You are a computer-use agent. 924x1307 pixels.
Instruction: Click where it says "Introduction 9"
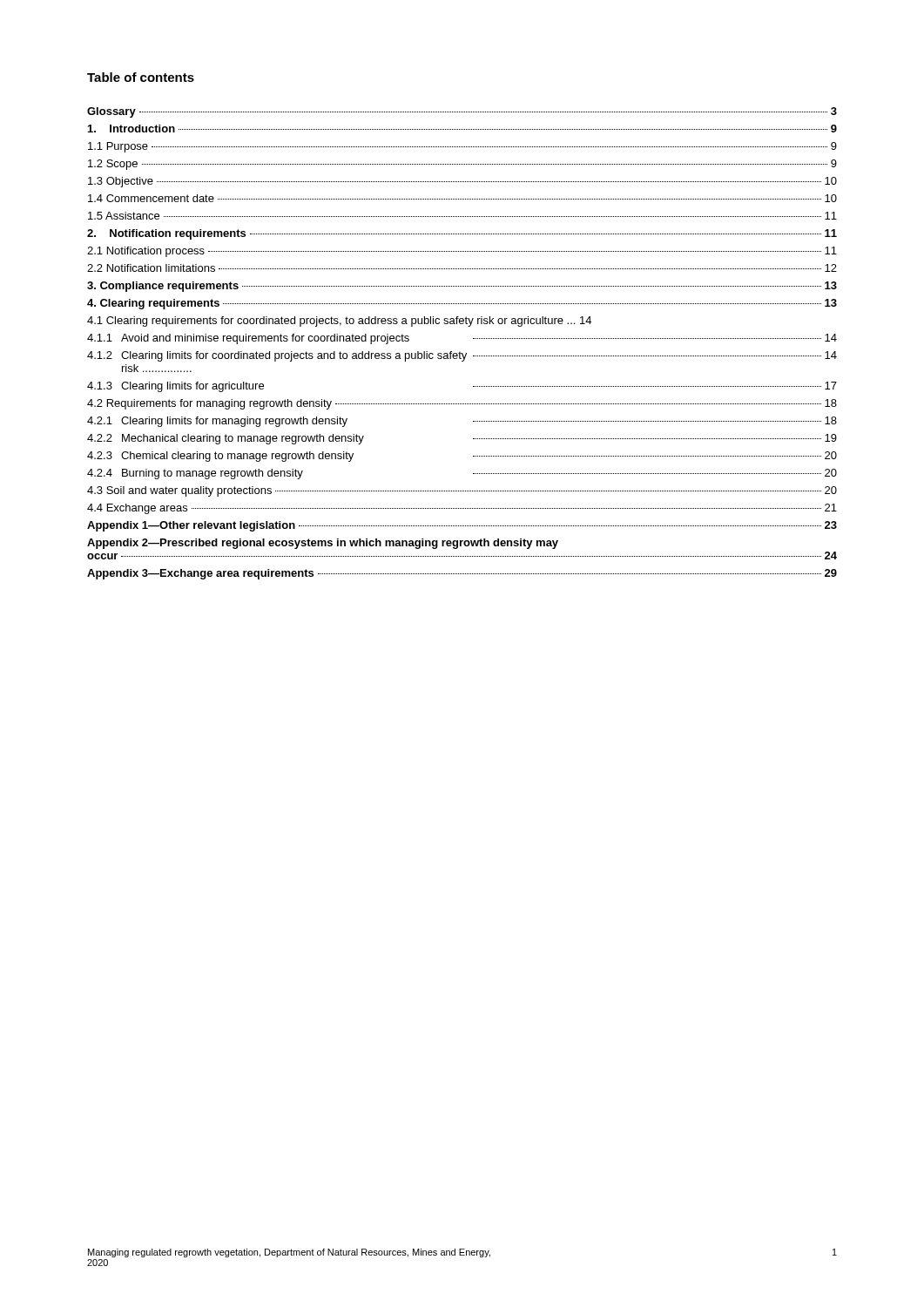[462, 128]
